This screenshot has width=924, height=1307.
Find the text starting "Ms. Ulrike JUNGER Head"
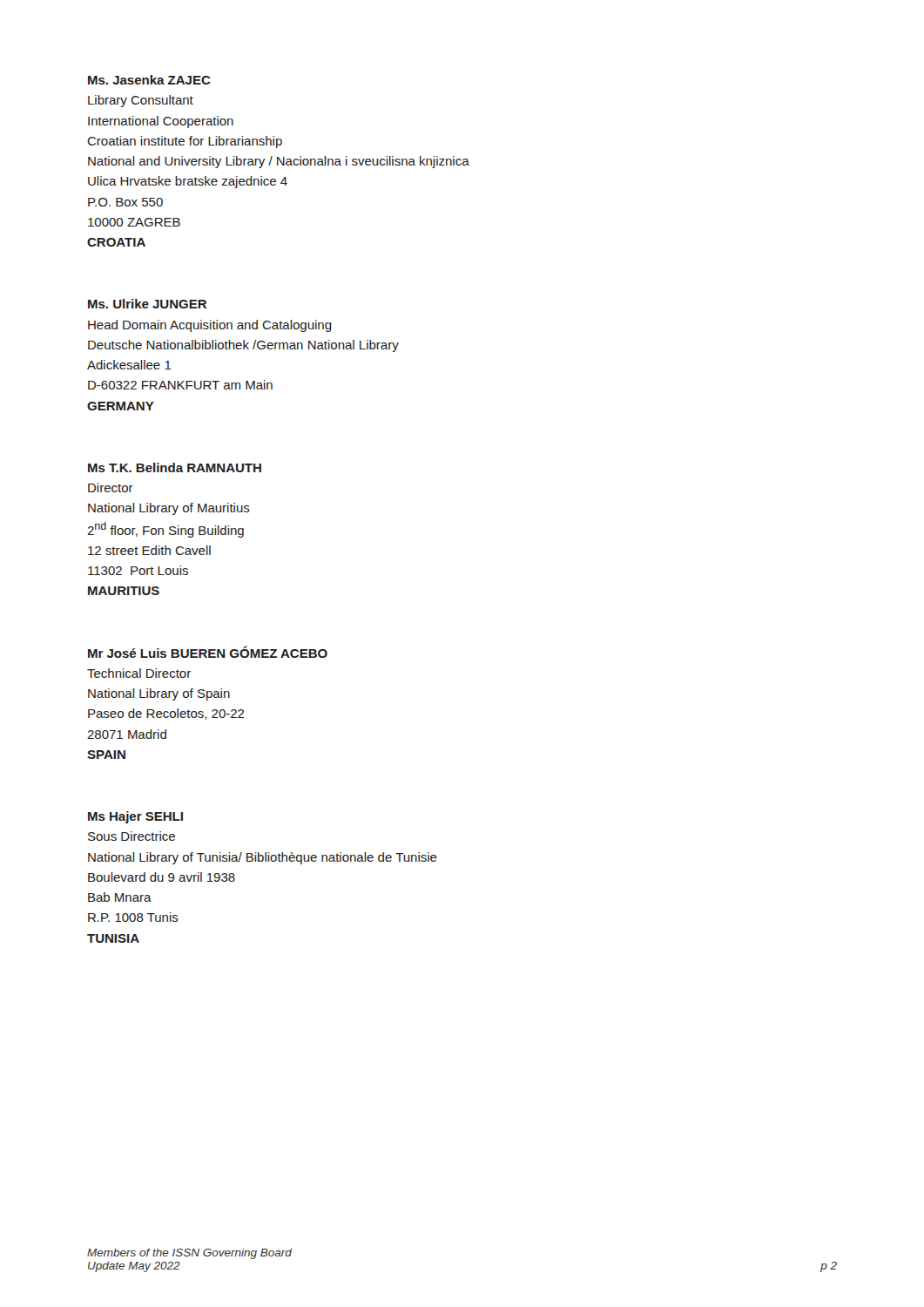click(147, 304)
